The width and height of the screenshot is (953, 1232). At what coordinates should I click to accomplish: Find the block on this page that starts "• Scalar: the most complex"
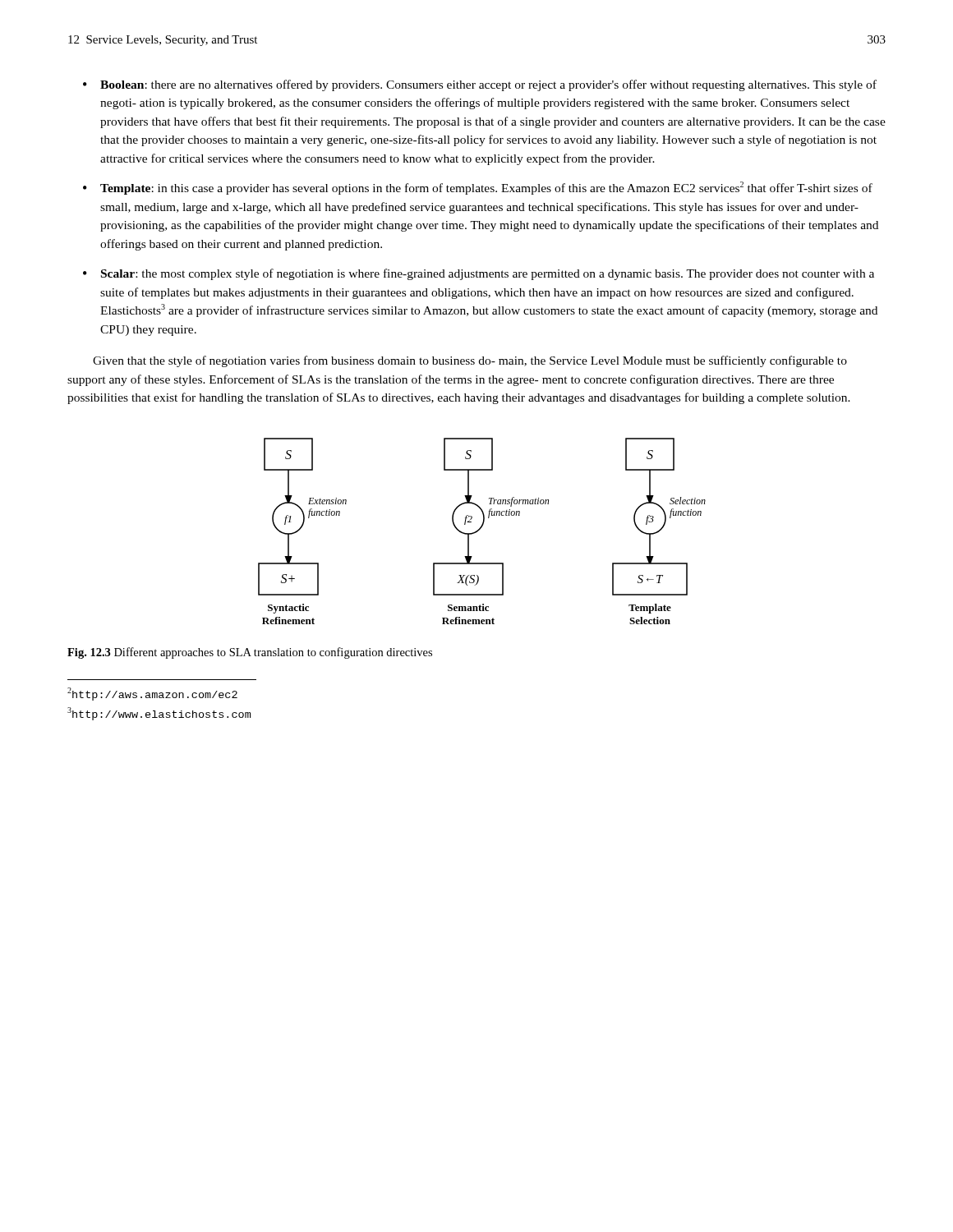[x=484, y=302]
